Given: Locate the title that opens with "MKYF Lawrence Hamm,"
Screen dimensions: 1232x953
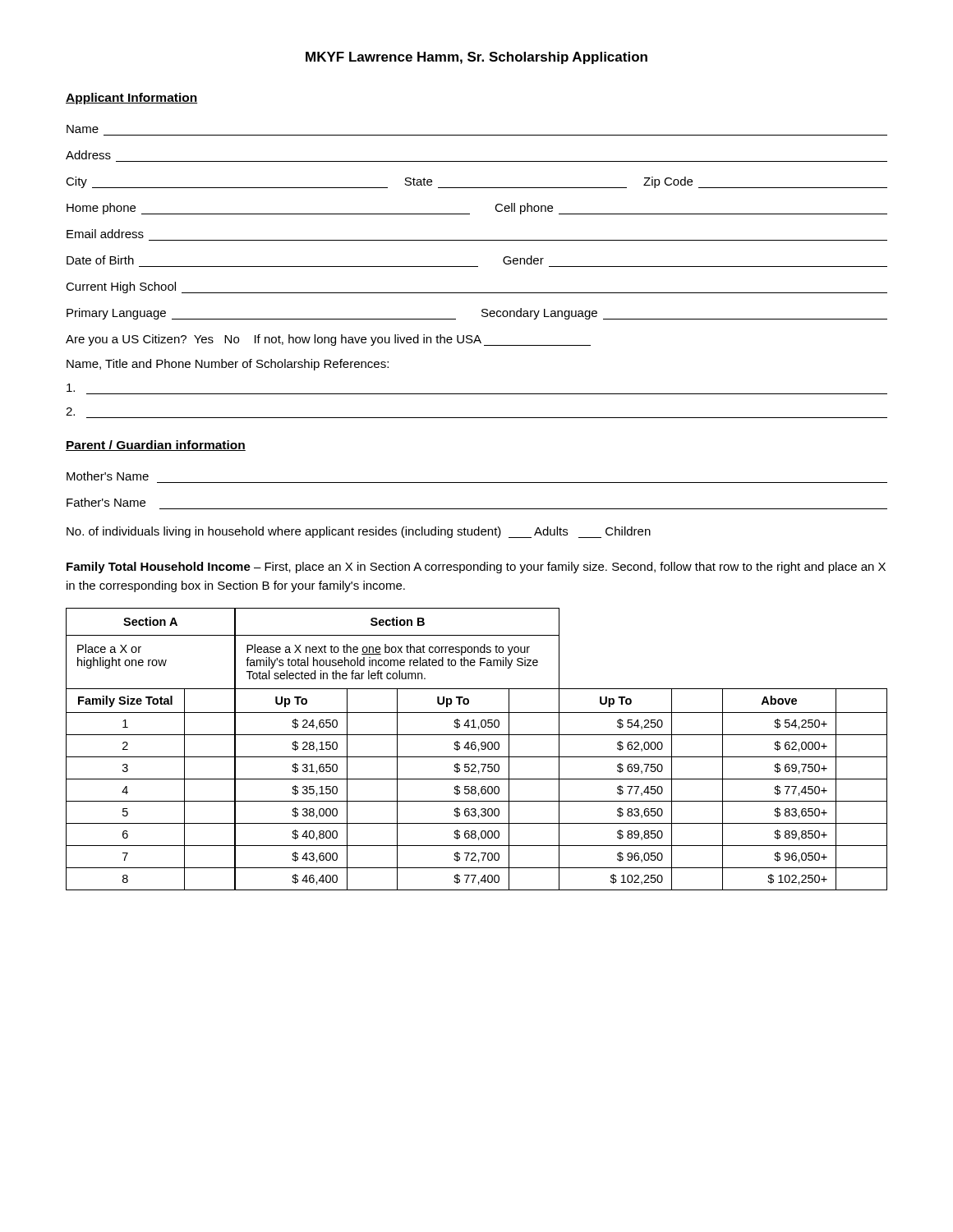Looking at the screenshot, I should point(476,57).
